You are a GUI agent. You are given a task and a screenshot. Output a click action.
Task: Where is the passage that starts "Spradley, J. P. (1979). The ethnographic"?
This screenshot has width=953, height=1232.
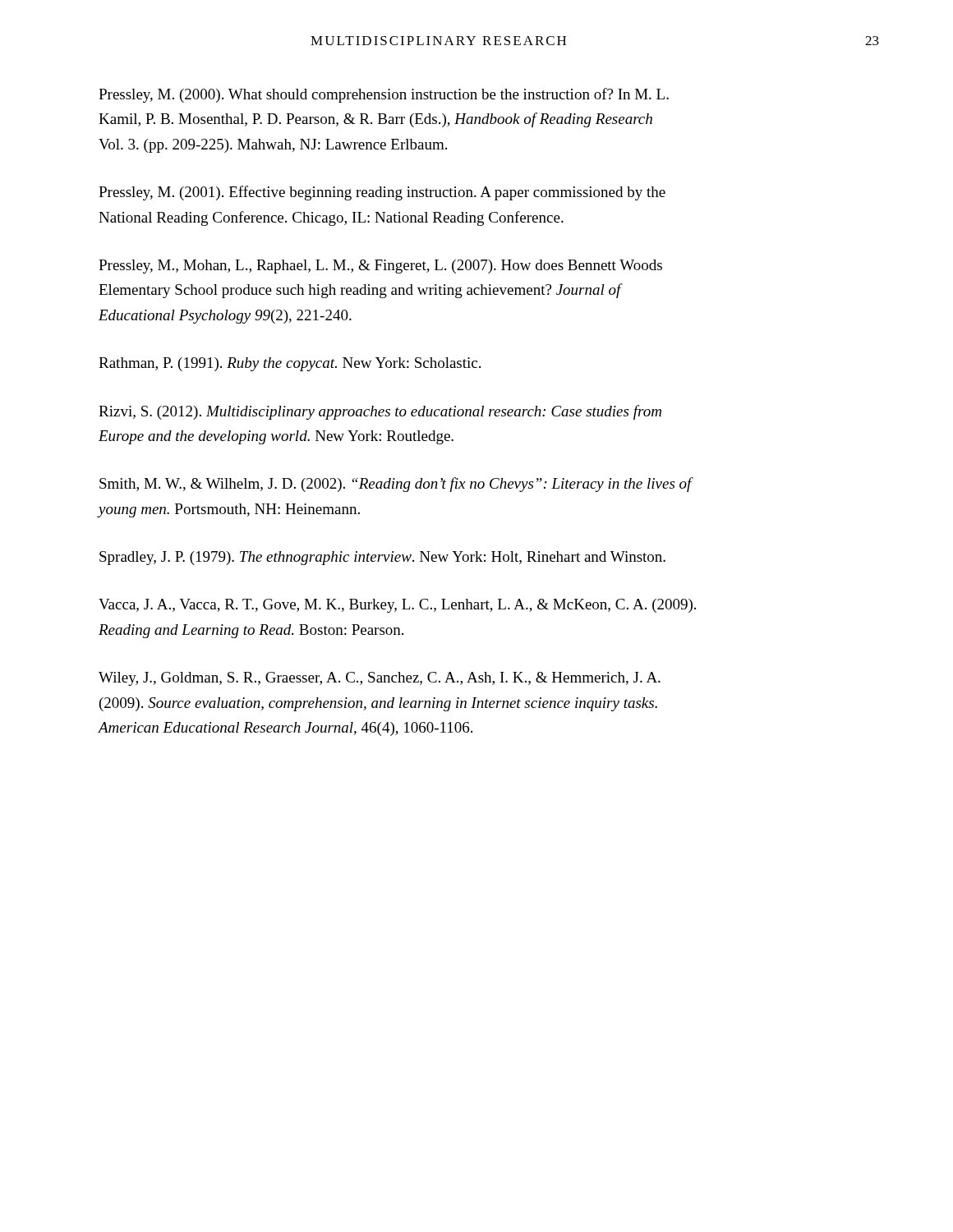coord(489,557)
